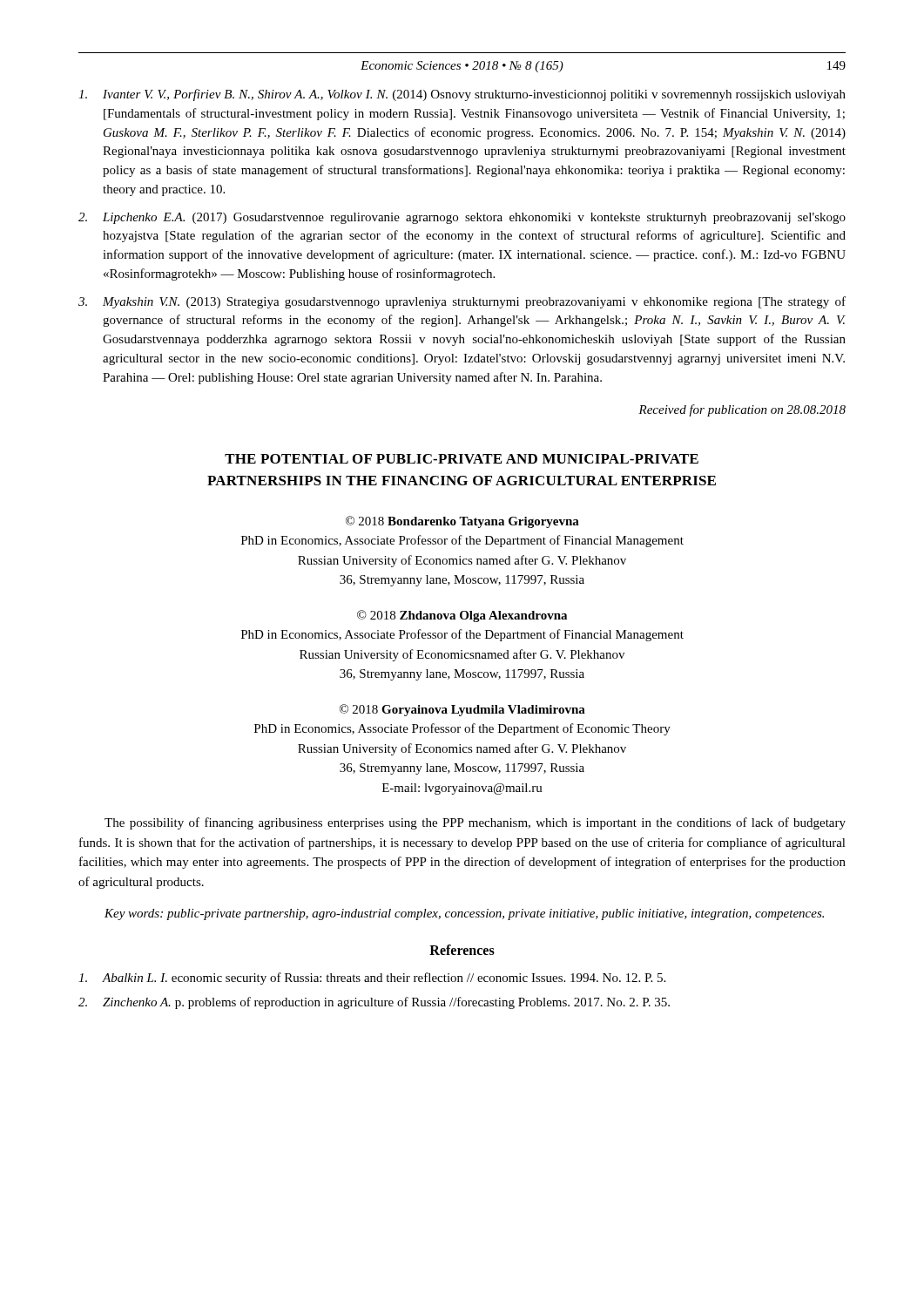Viewport: 924px width, 1307px height.
Task: Find the list item with the text "2. Lipchenko E.A. (2017)"
Action: 462,246
